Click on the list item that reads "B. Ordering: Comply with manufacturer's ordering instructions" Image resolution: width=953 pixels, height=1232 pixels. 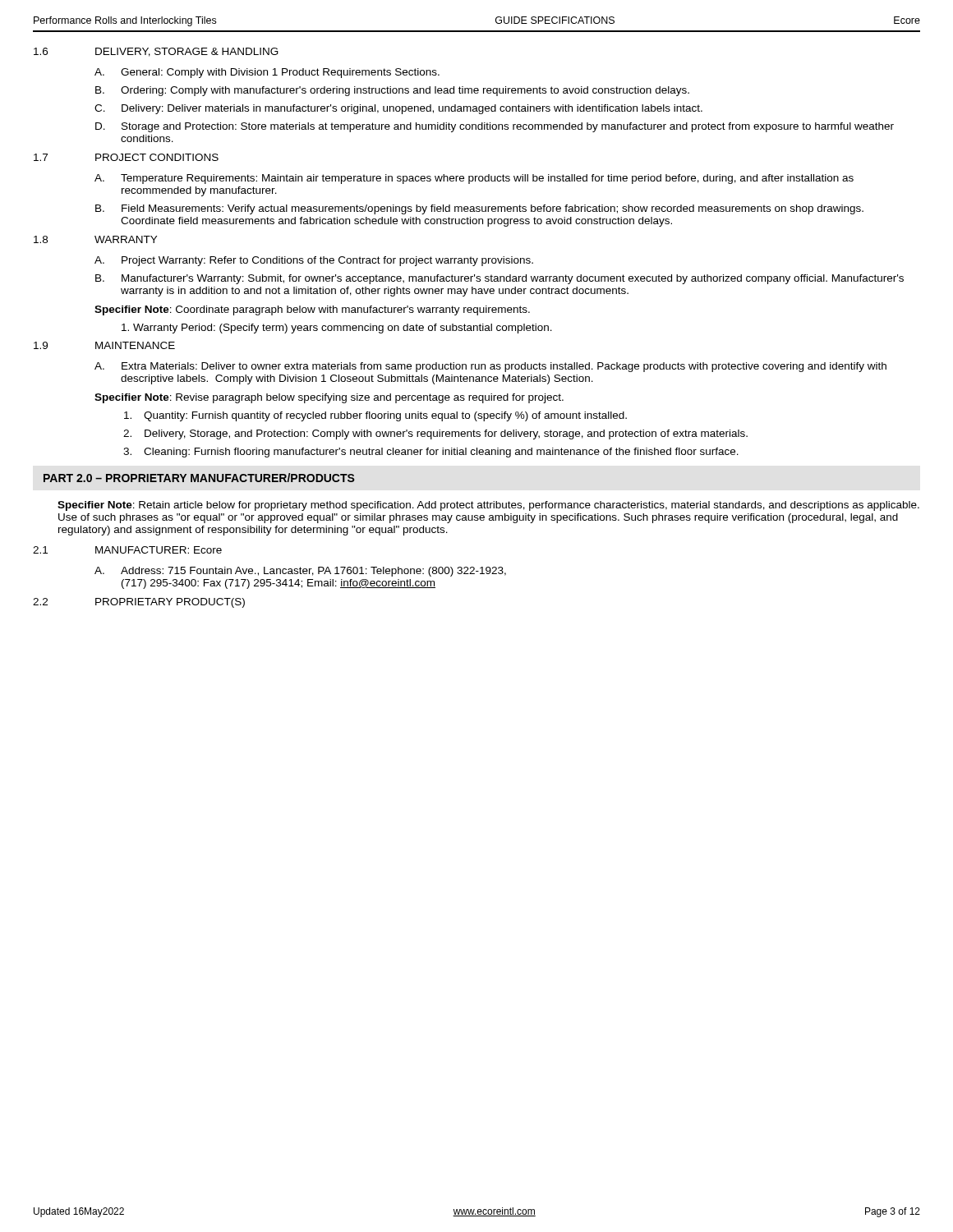tap(507, 90)
